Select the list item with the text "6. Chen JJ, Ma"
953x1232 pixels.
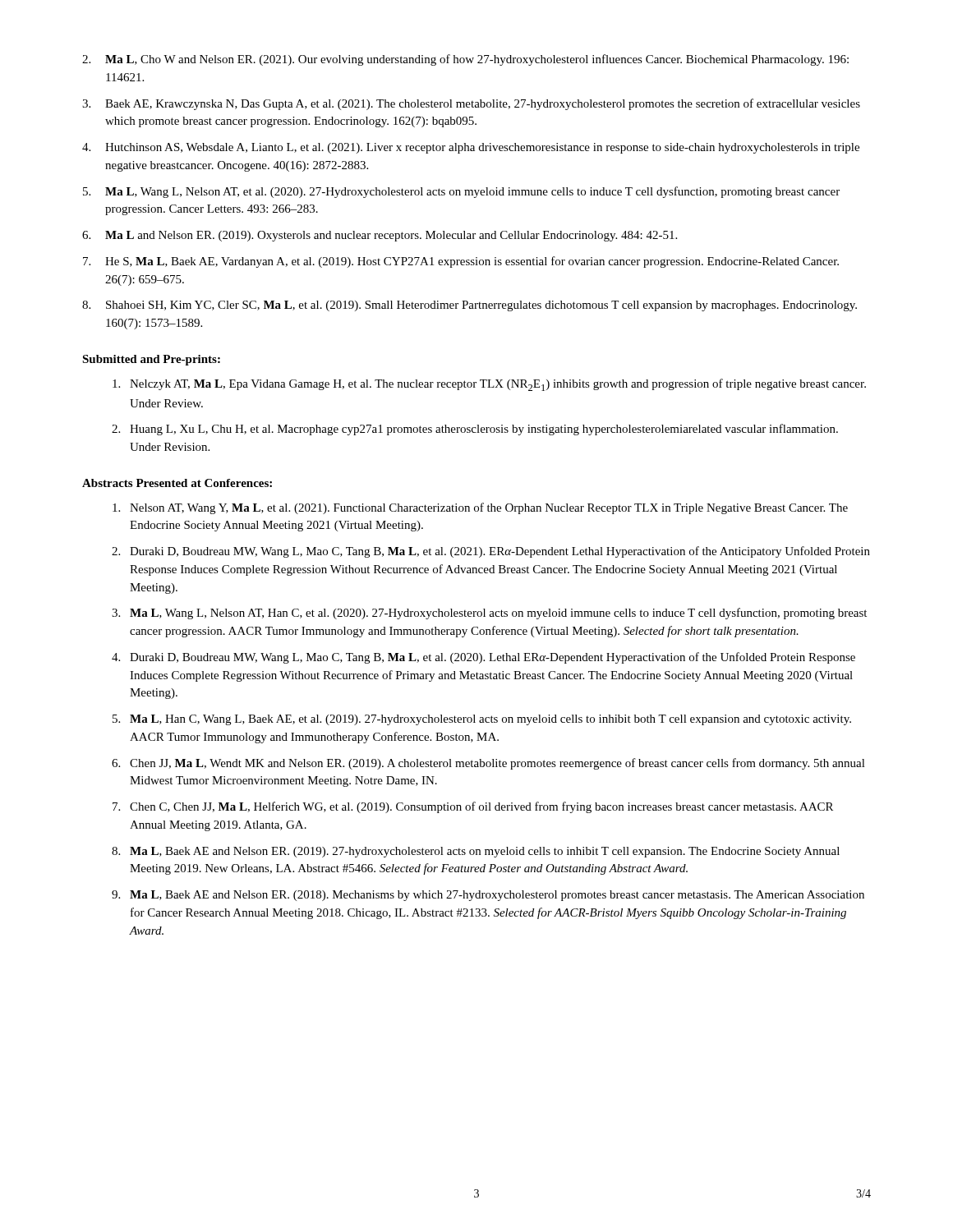coord(491,772)
